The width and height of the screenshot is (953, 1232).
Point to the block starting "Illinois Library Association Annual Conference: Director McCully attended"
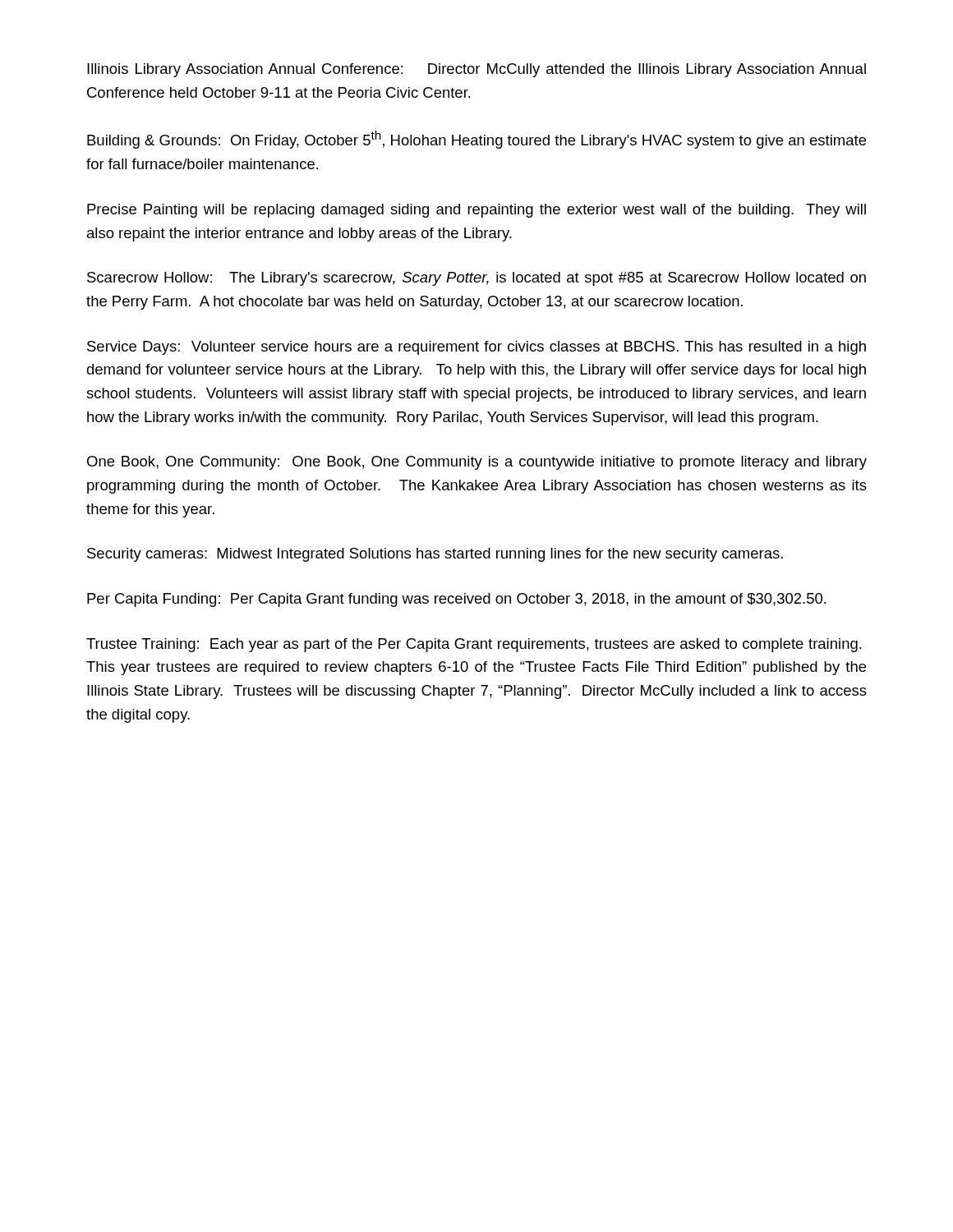pyautogui.click(x=476, y=80)
